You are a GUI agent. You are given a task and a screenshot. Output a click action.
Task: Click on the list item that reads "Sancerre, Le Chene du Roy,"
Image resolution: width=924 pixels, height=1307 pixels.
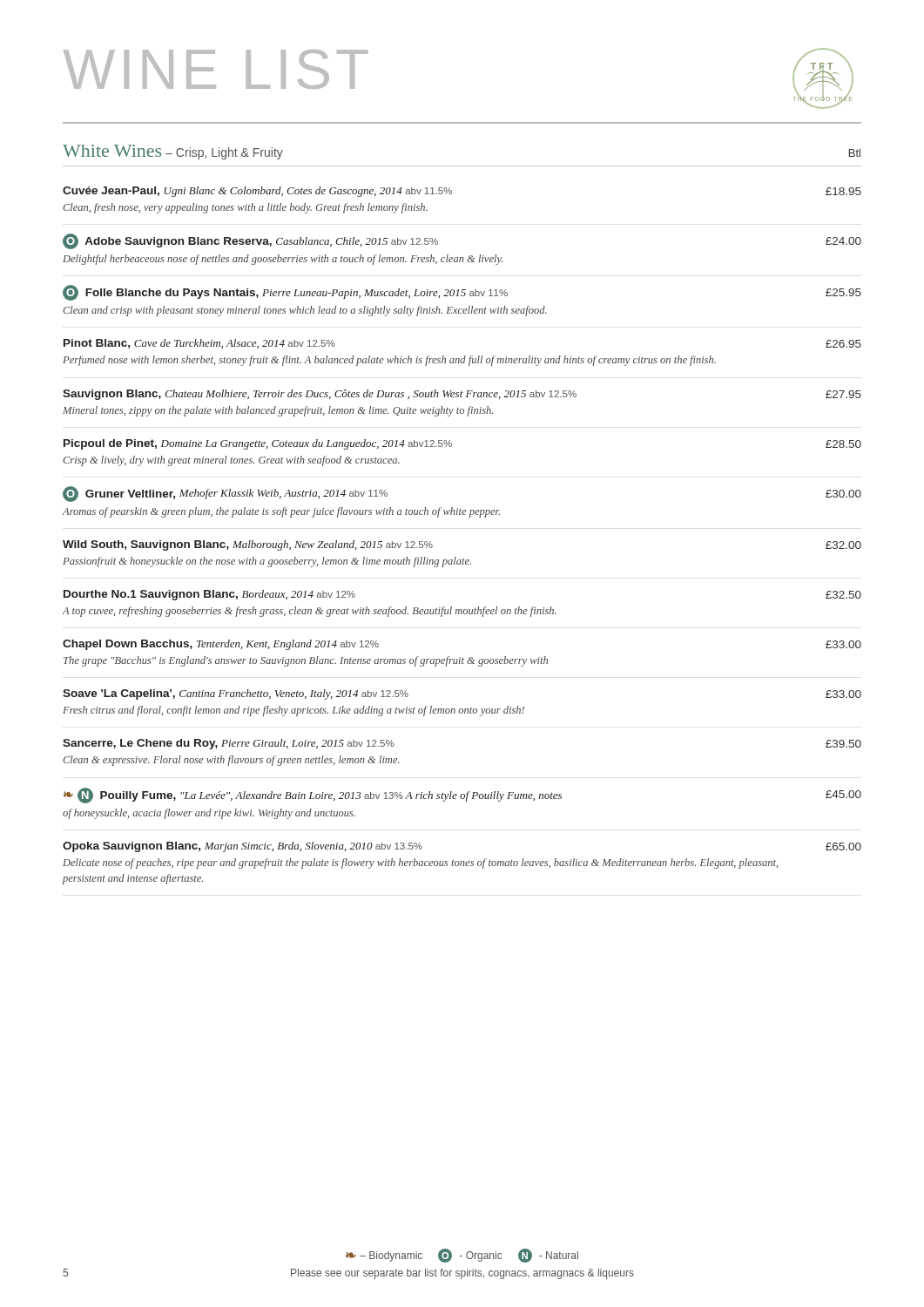point(229,744)
